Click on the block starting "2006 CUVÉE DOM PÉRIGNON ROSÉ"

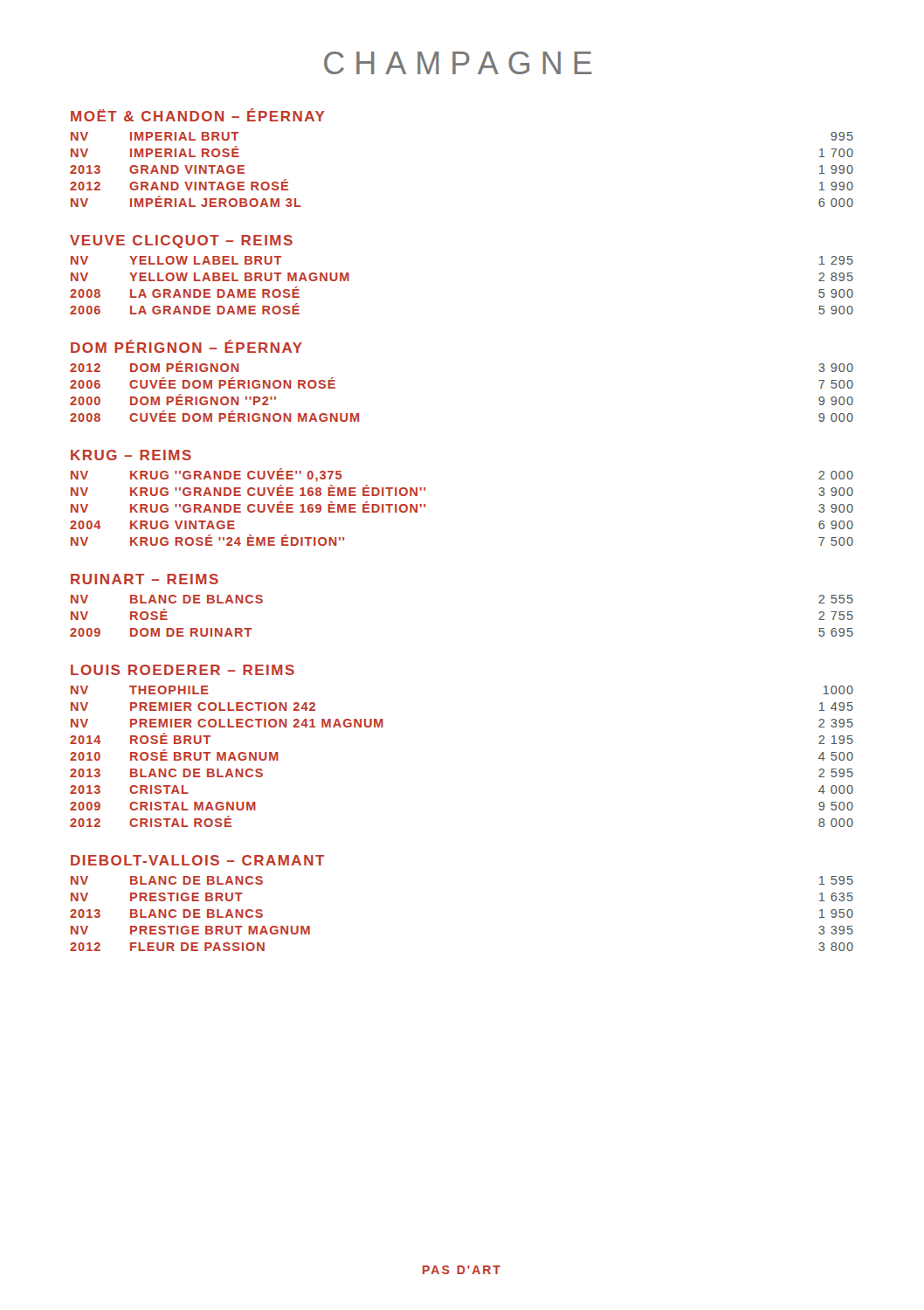pos(80,383)
